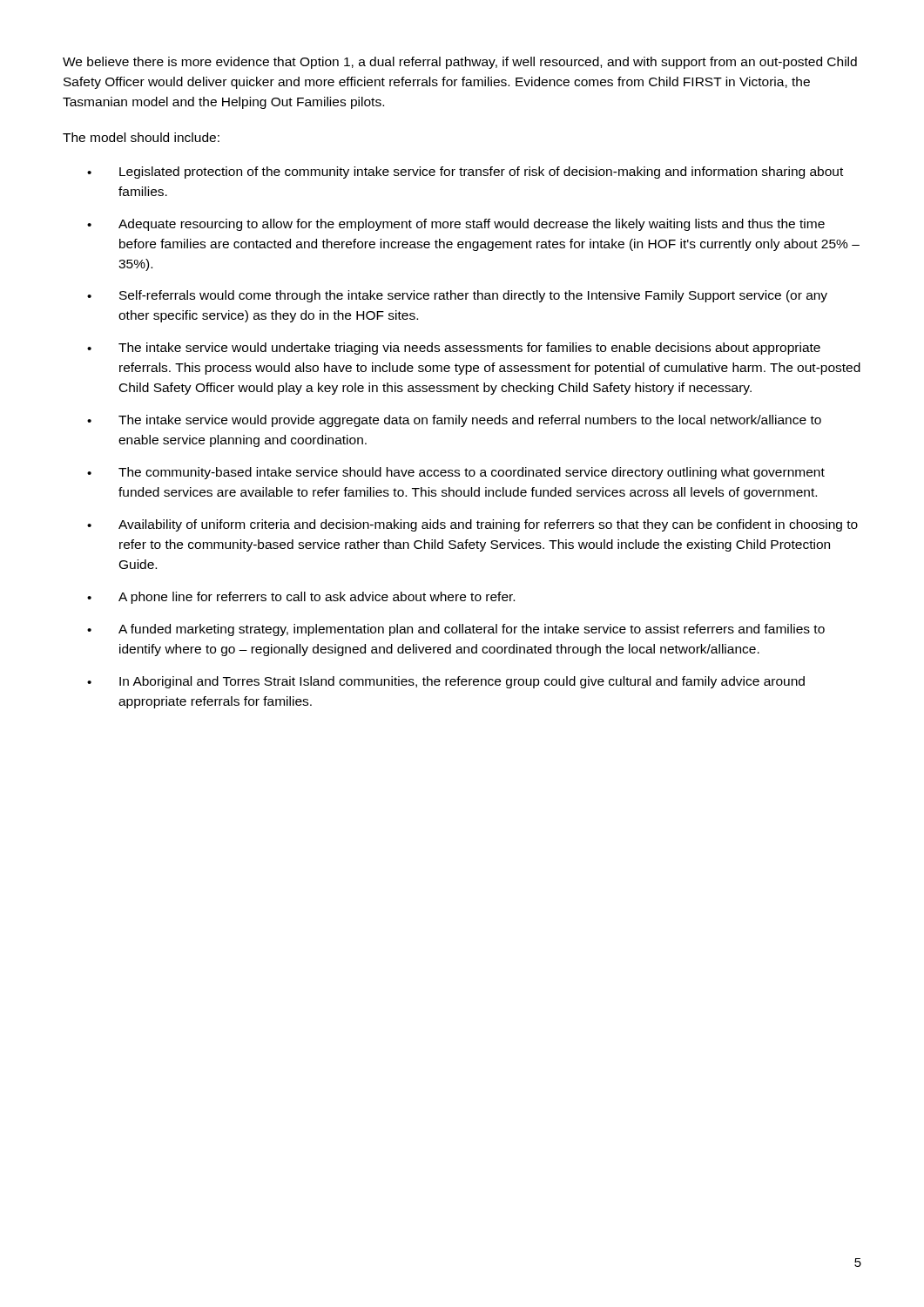
Task: Locate the block of text that opens with "• Adequate resourcing to"
Action: click(x=474, y=244)
